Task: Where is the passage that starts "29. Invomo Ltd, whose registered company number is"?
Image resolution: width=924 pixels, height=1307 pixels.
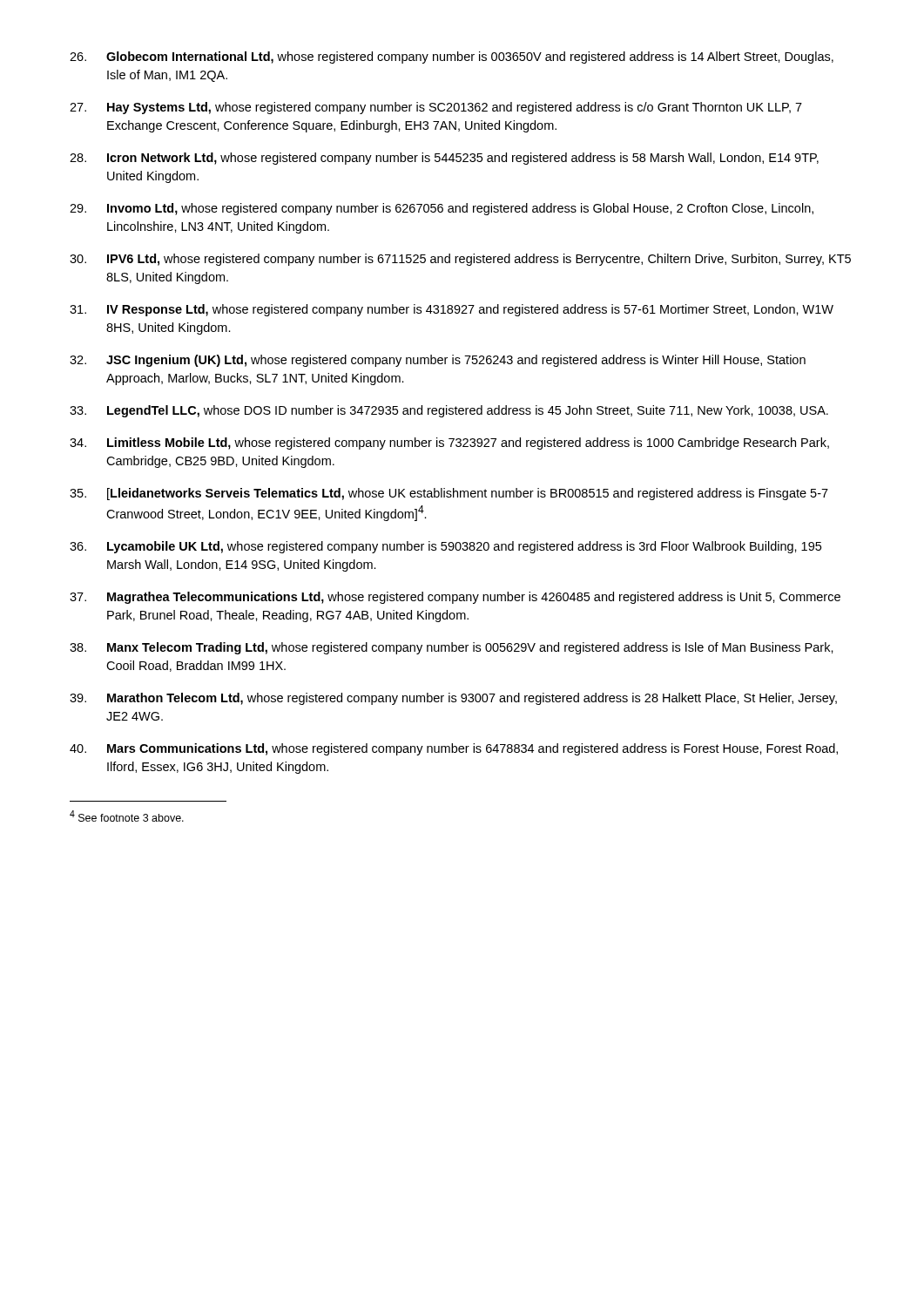Action: [462, 218]
